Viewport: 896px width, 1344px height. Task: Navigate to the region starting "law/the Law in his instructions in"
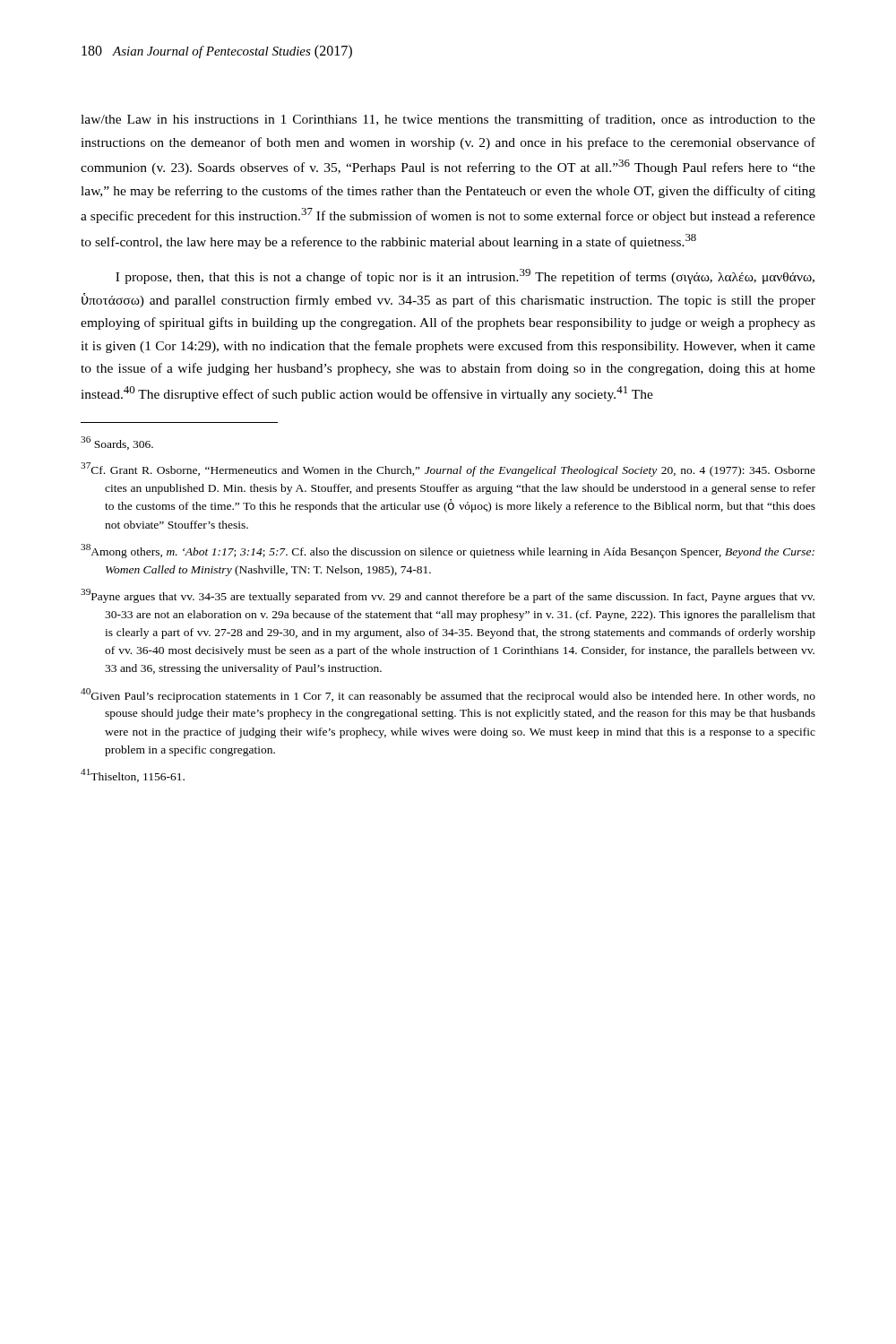click(448, 257)
